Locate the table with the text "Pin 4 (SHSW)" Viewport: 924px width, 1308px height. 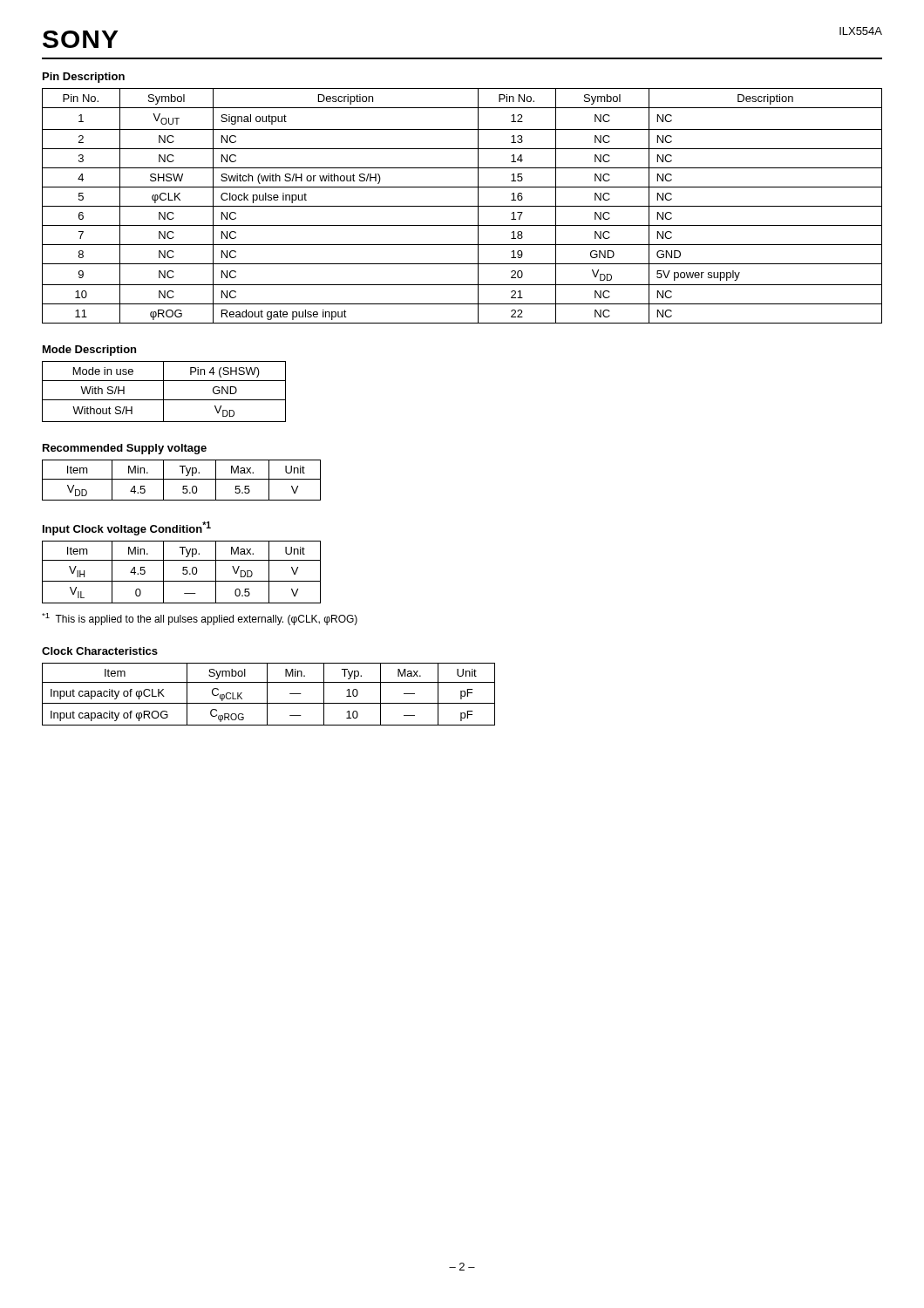pos(462,391)
